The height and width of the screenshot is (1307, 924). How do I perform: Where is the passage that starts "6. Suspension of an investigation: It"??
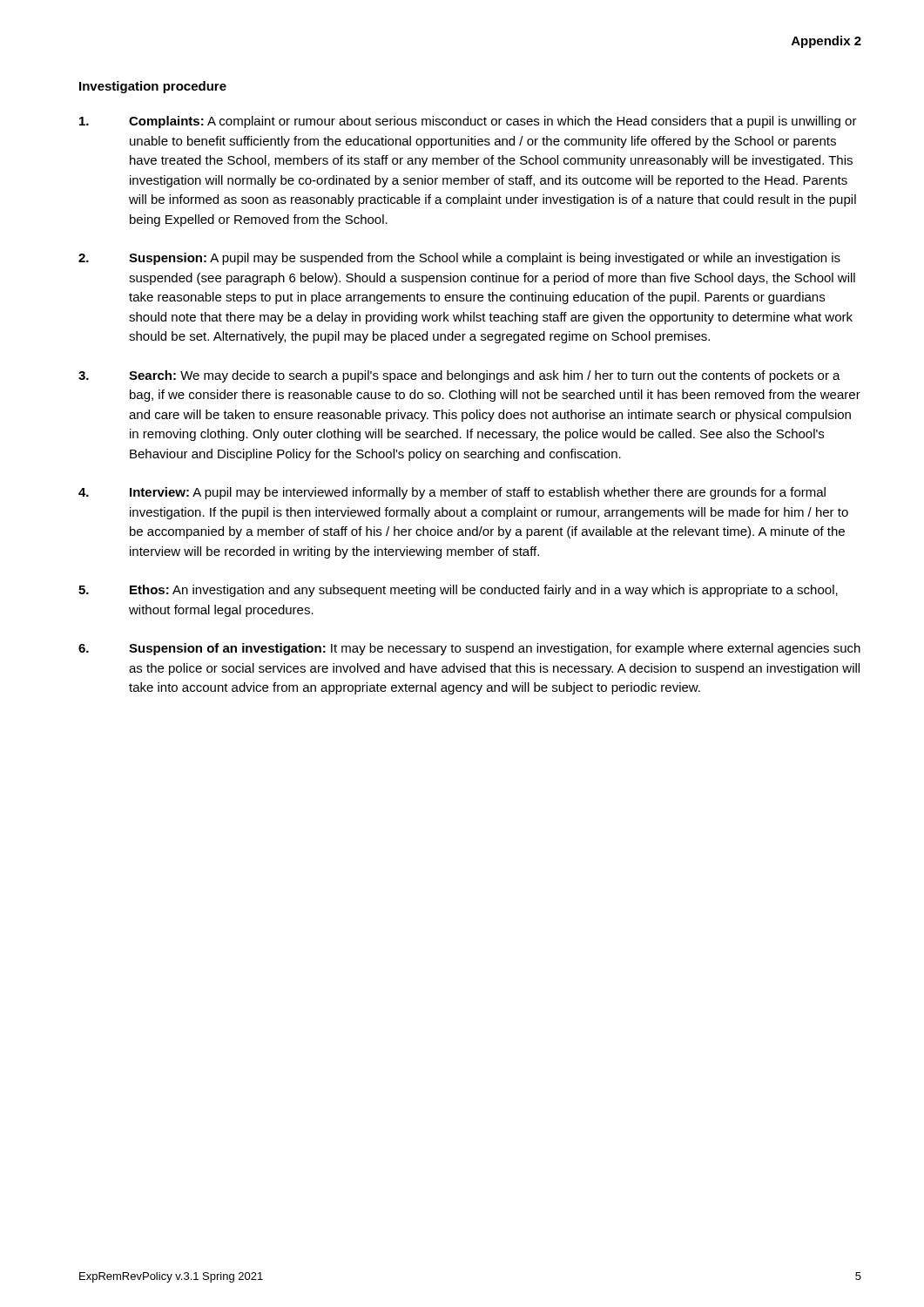(x=470, y=668)
